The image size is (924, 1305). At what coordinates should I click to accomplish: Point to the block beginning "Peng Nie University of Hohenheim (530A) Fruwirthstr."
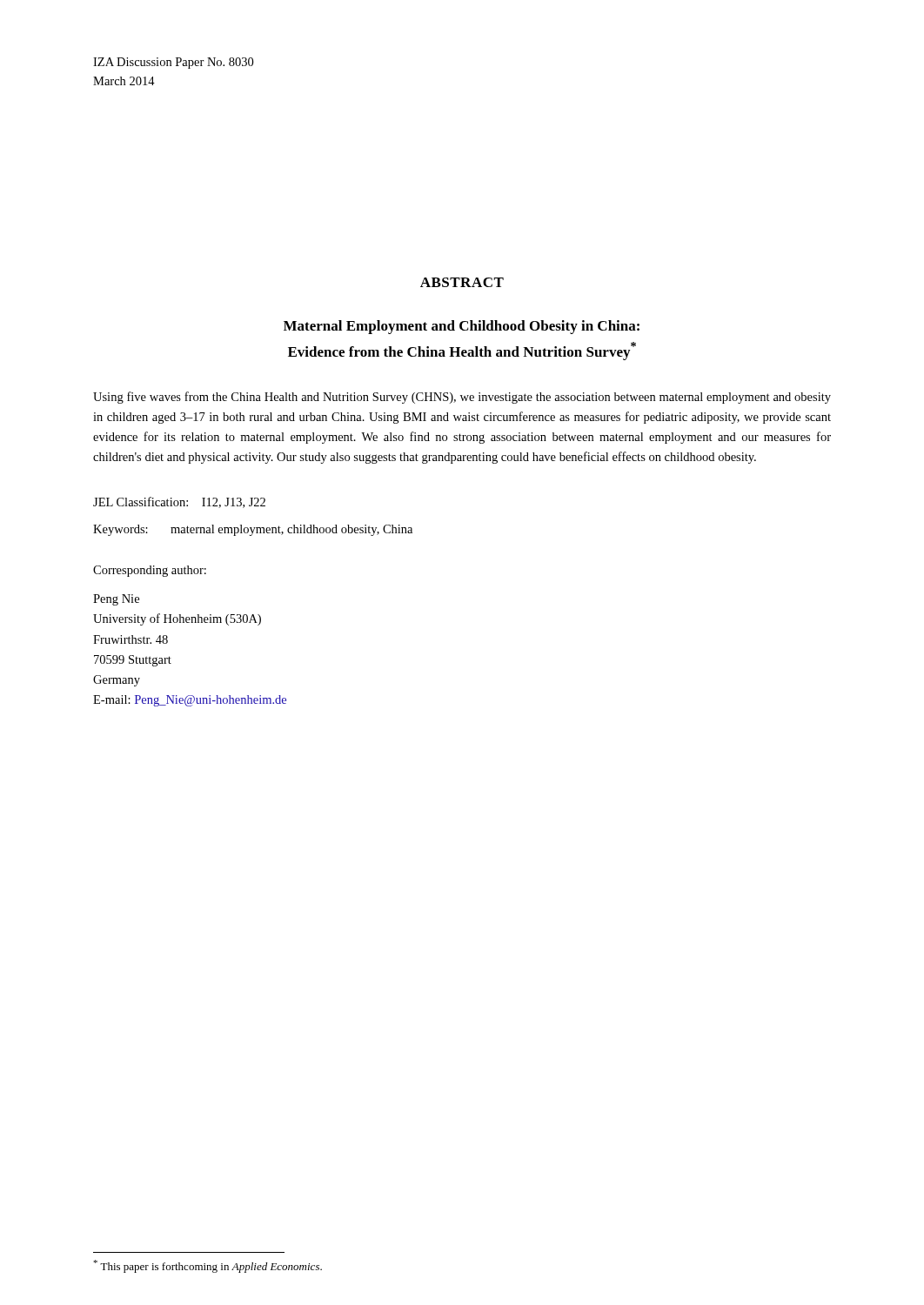[x=116, y=600]
